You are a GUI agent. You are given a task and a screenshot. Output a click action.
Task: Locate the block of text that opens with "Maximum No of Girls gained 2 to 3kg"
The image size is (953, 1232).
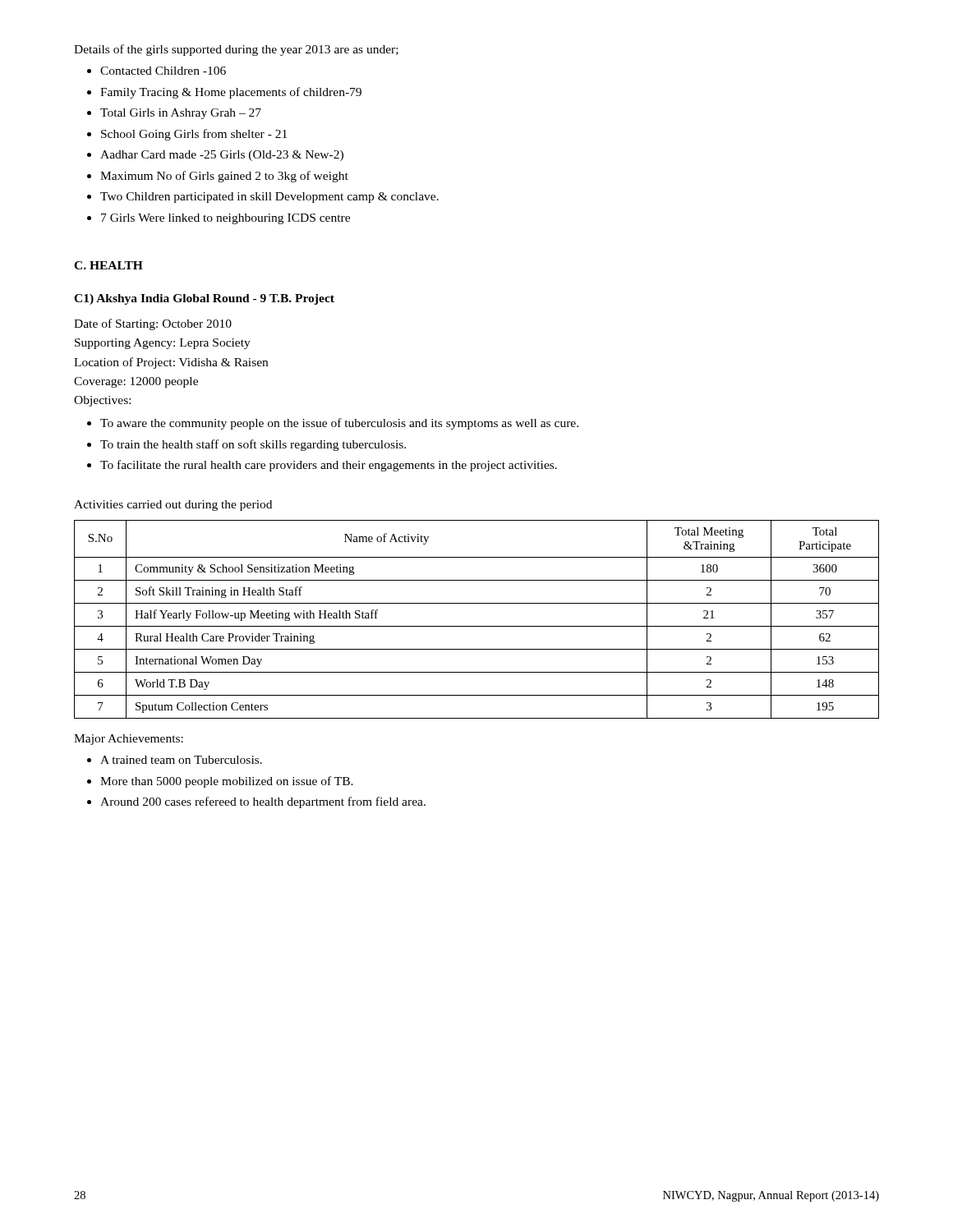click(224, 175)
